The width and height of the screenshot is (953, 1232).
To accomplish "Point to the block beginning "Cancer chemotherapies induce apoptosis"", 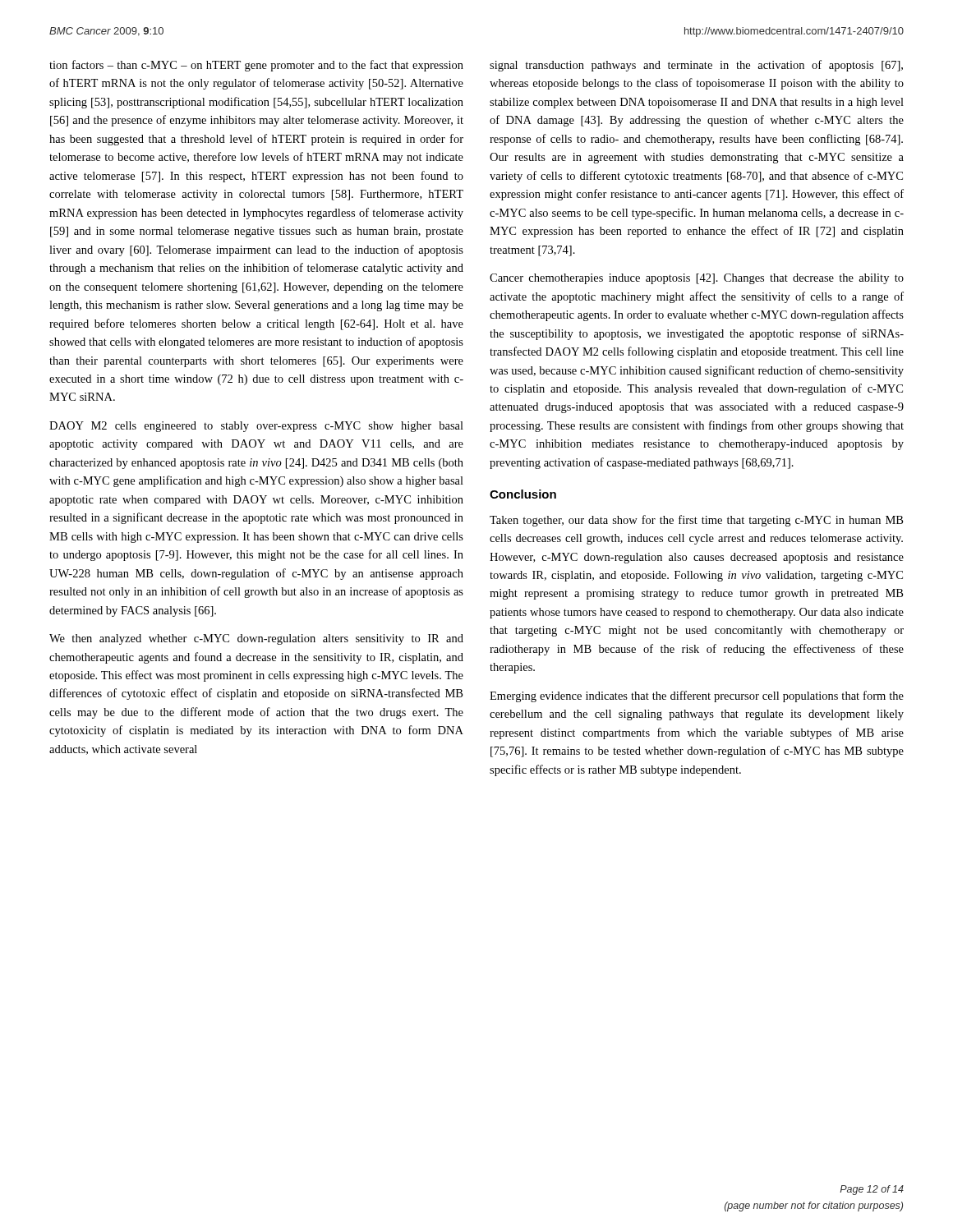I will (x=697, y=370).
